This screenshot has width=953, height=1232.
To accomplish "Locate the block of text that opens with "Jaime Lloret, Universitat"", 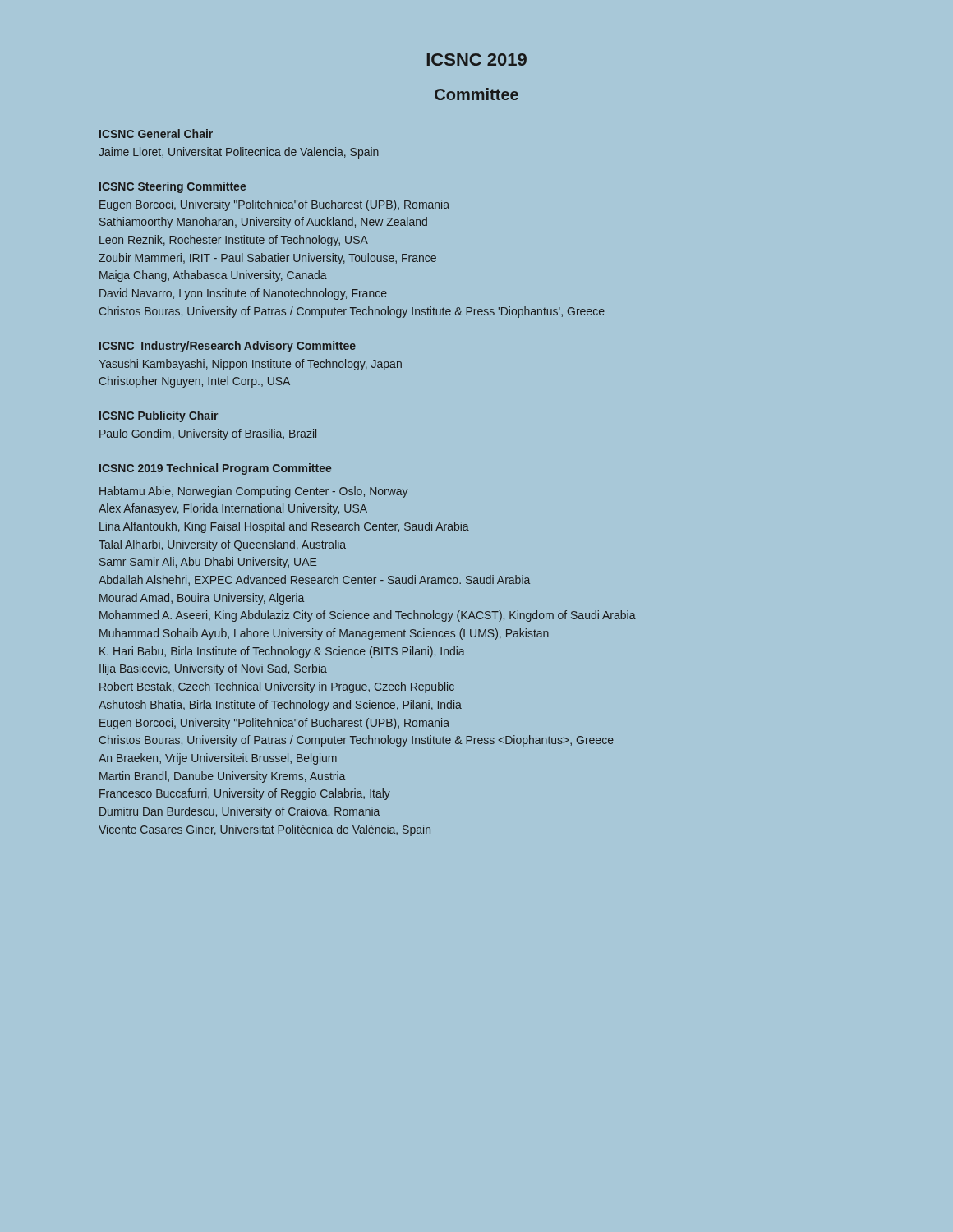I will pyautogui.click(x=239, y=152).
